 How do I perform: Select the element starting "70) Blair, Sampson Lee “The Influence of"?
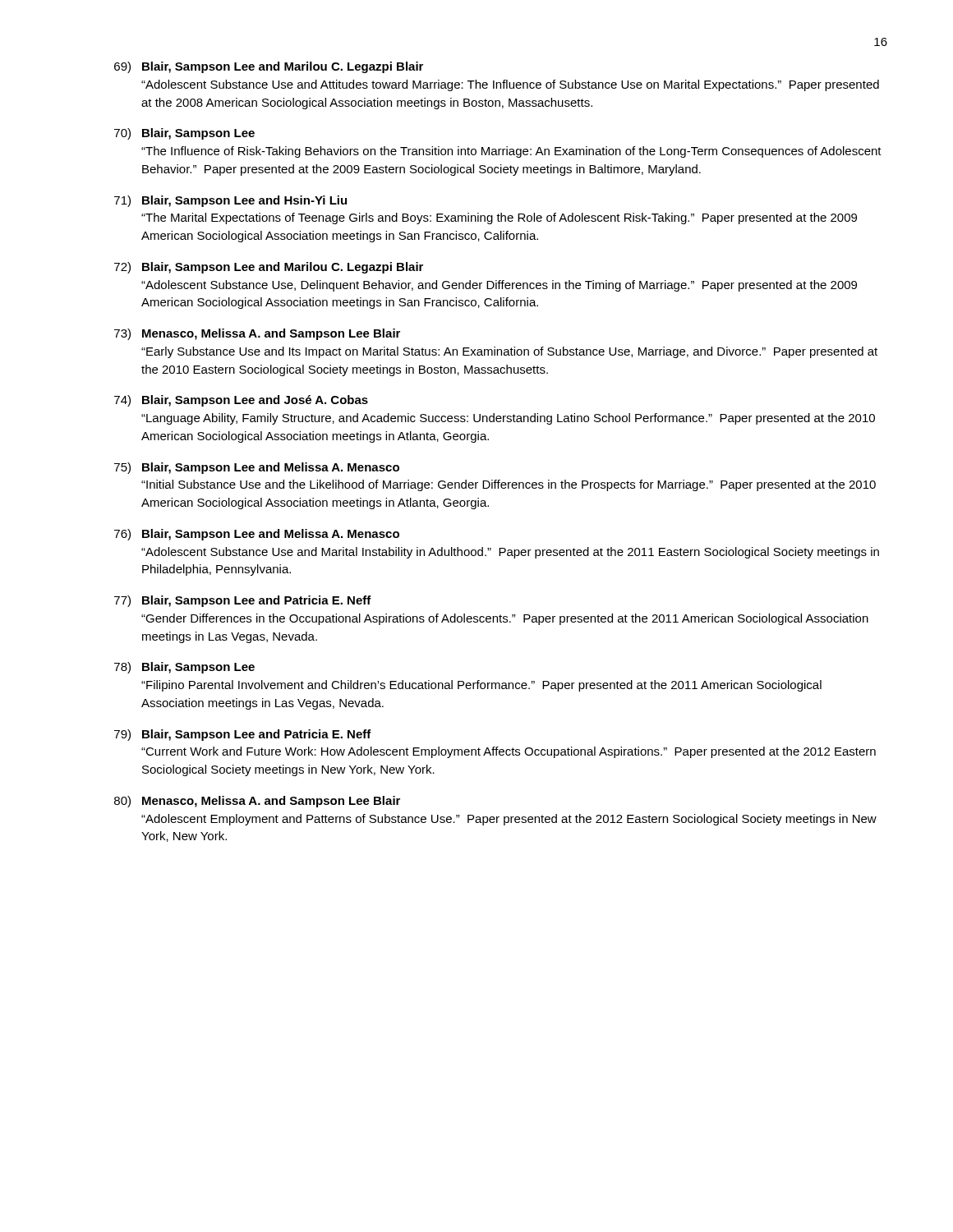pos(485,151)
